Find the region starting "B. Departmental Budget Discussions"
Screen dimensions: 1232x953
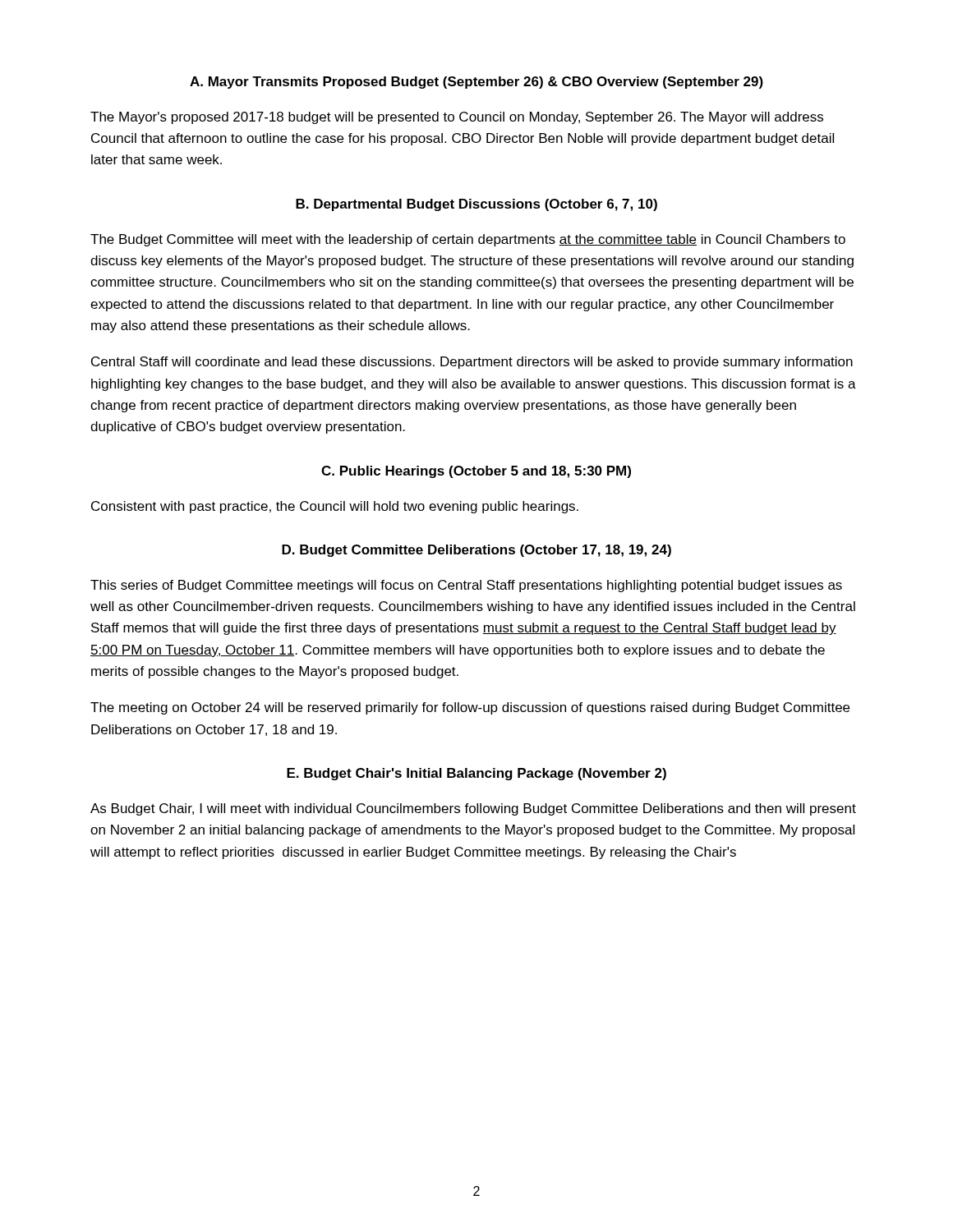476,204
